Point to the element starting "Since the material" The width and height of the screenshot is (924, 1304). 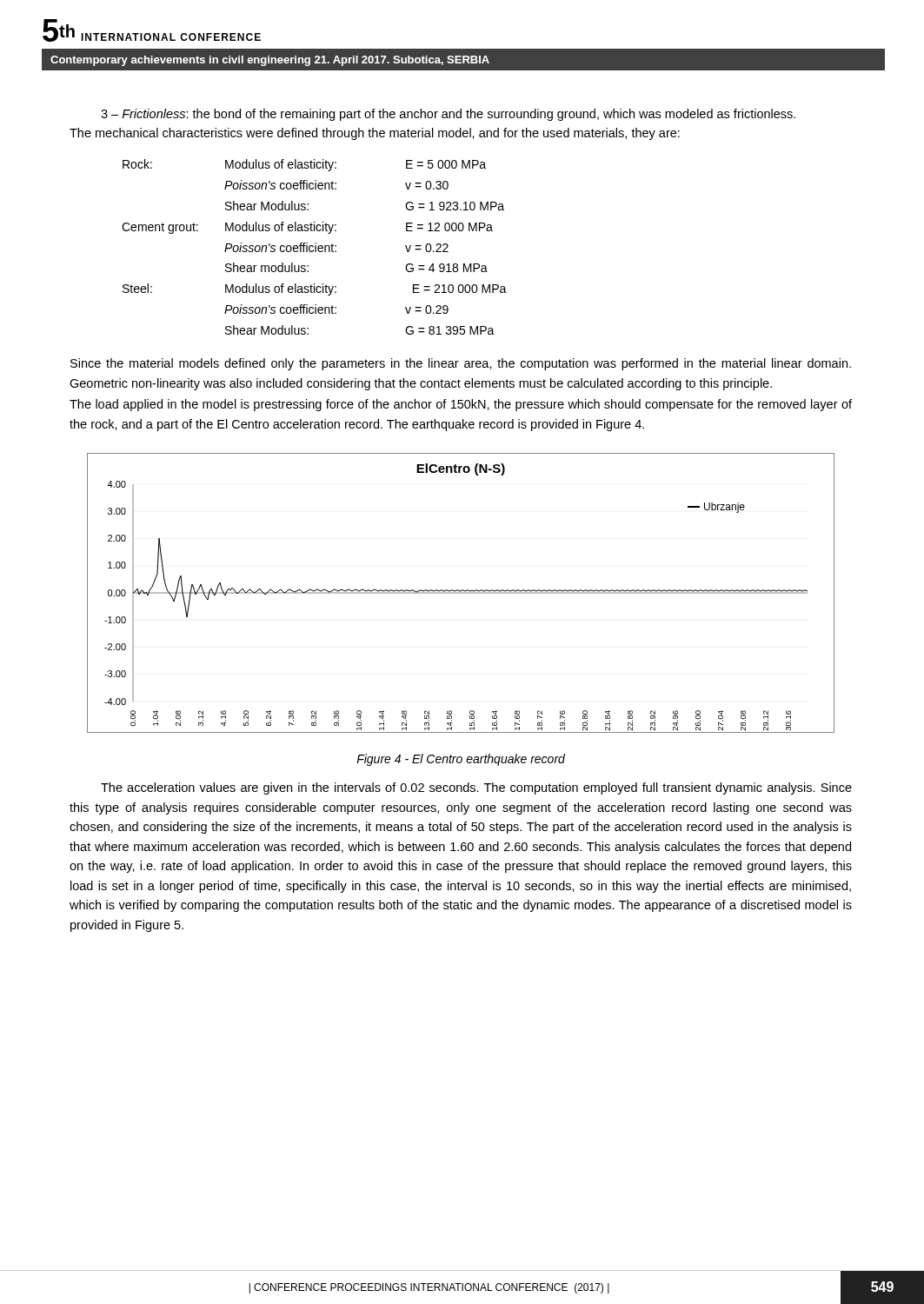tap(461, 394)
